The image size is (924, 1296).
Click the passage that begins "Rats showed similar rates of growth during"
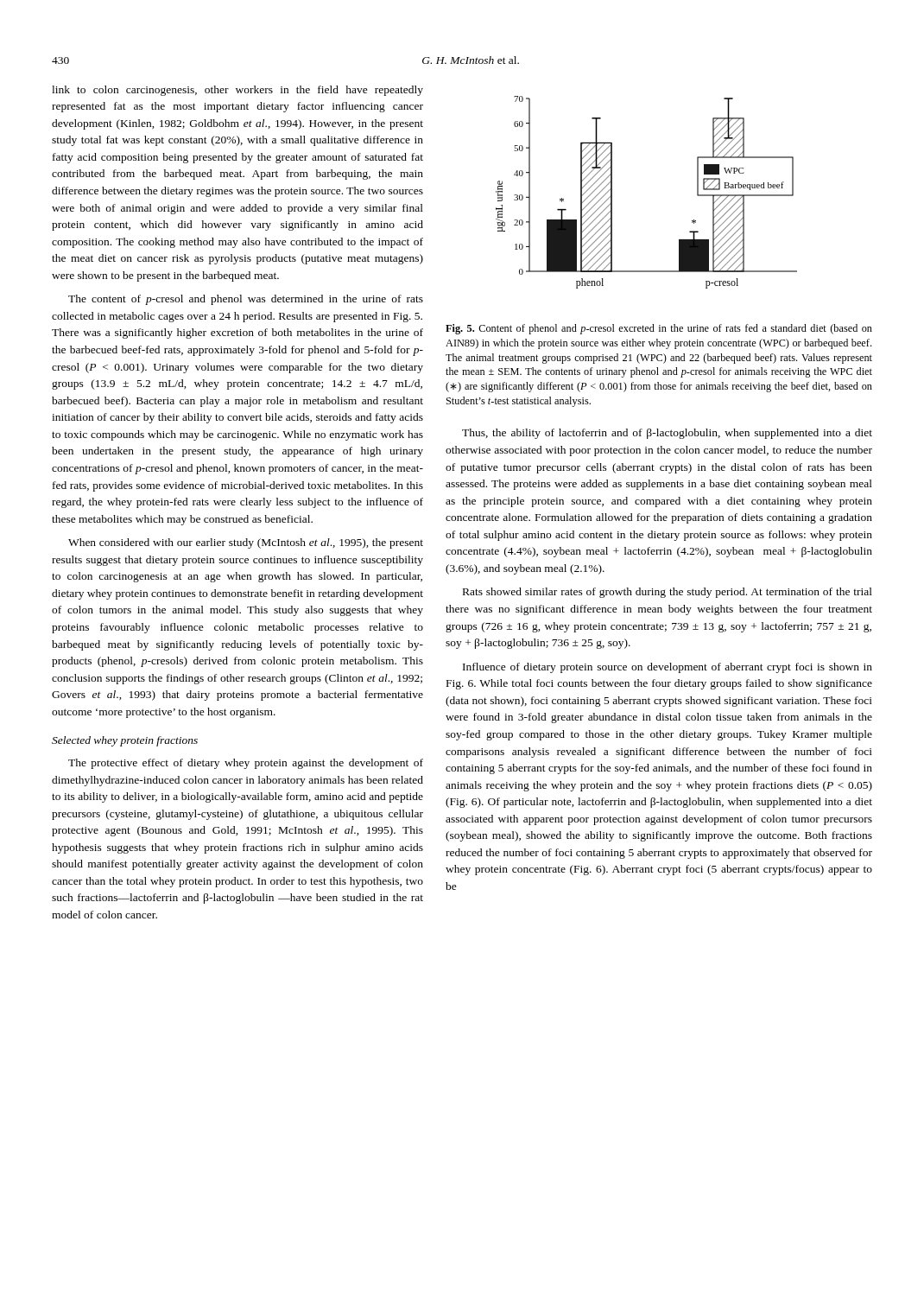[659, 617]
